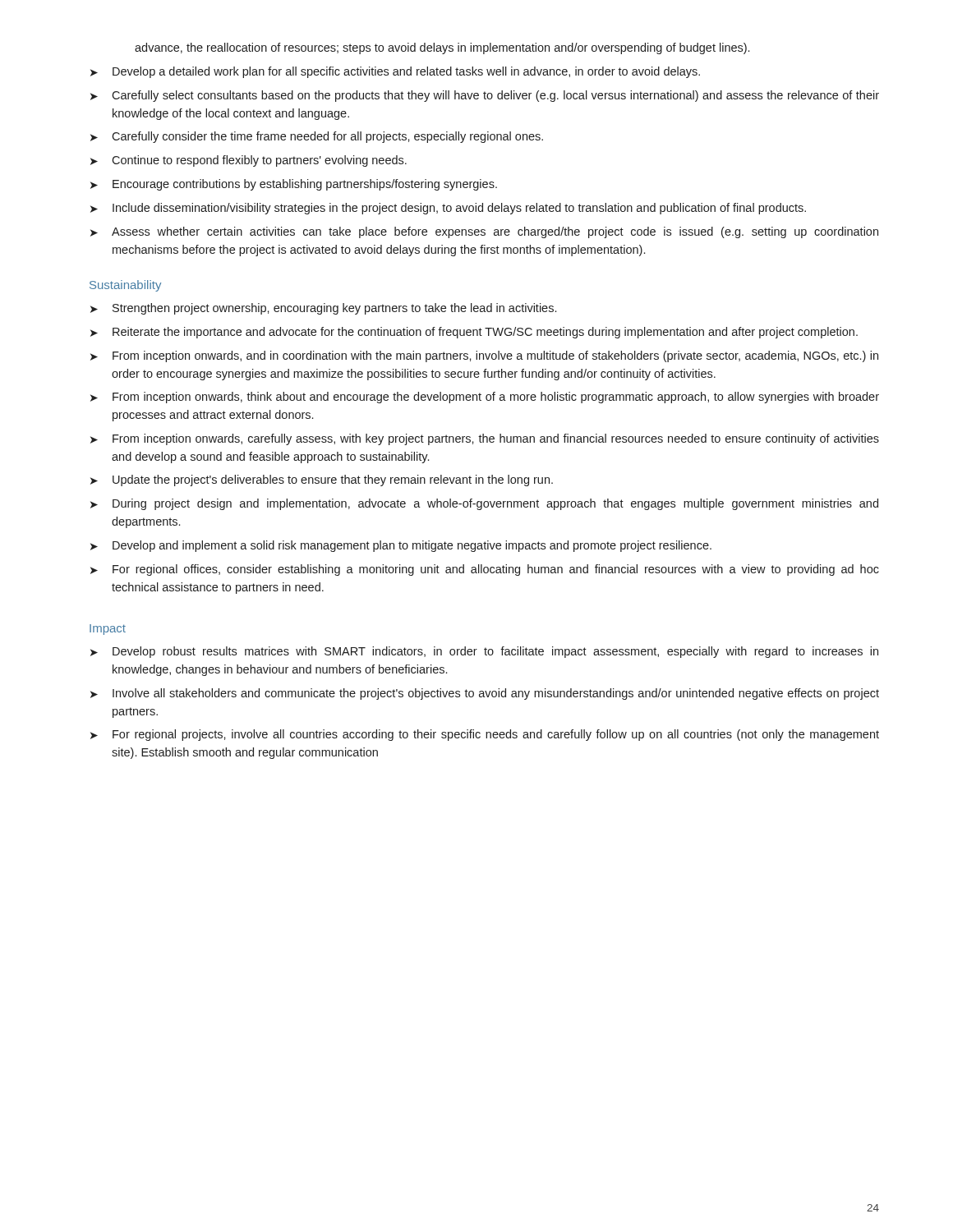Click the passage that begins "advance, the reallocation of resources; steps"
The height and width of the screenshot is (1232, 953).
(x=443, y=48)
